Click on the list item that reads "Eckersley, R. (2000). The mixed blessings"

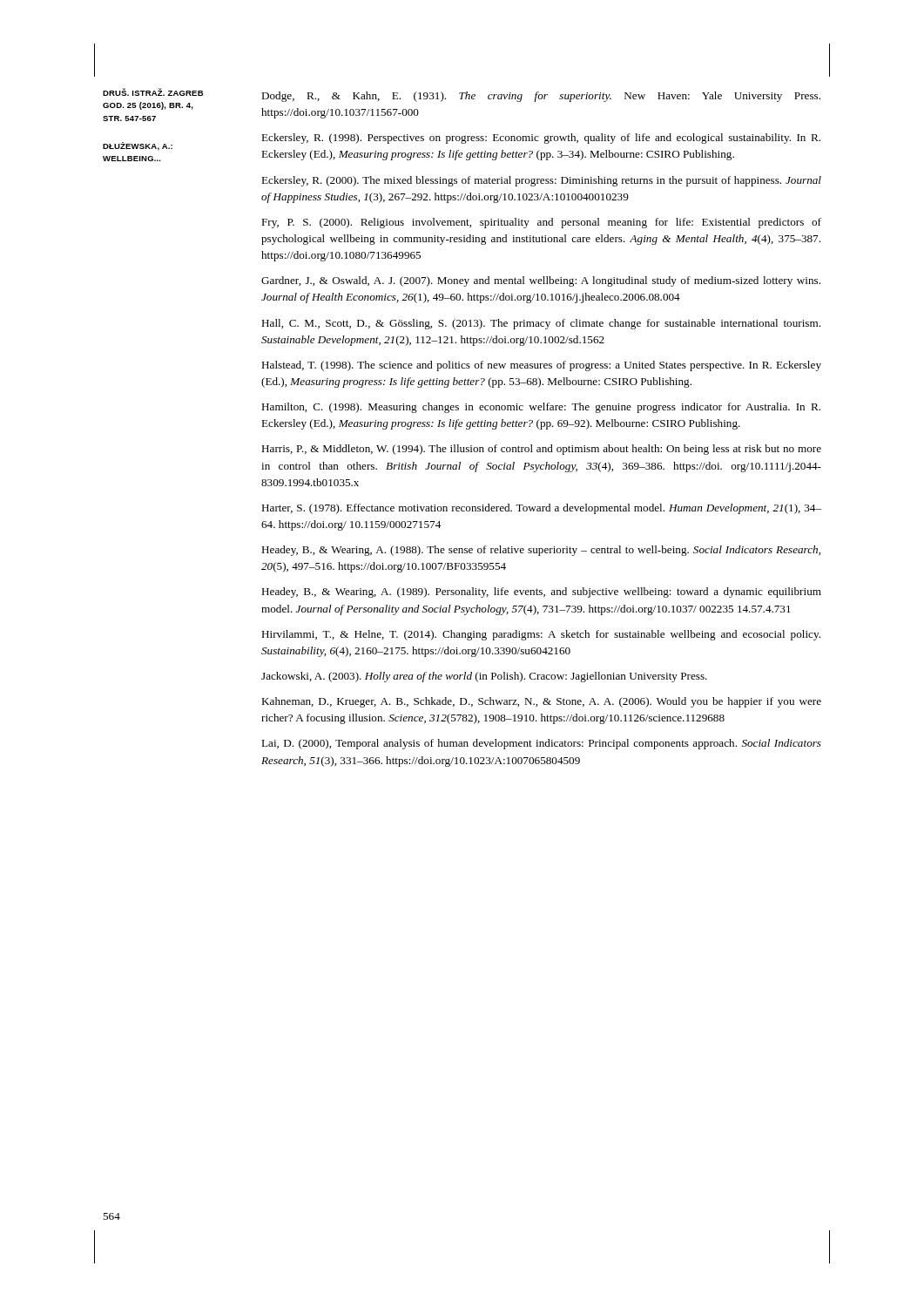(x=541, y=188)
